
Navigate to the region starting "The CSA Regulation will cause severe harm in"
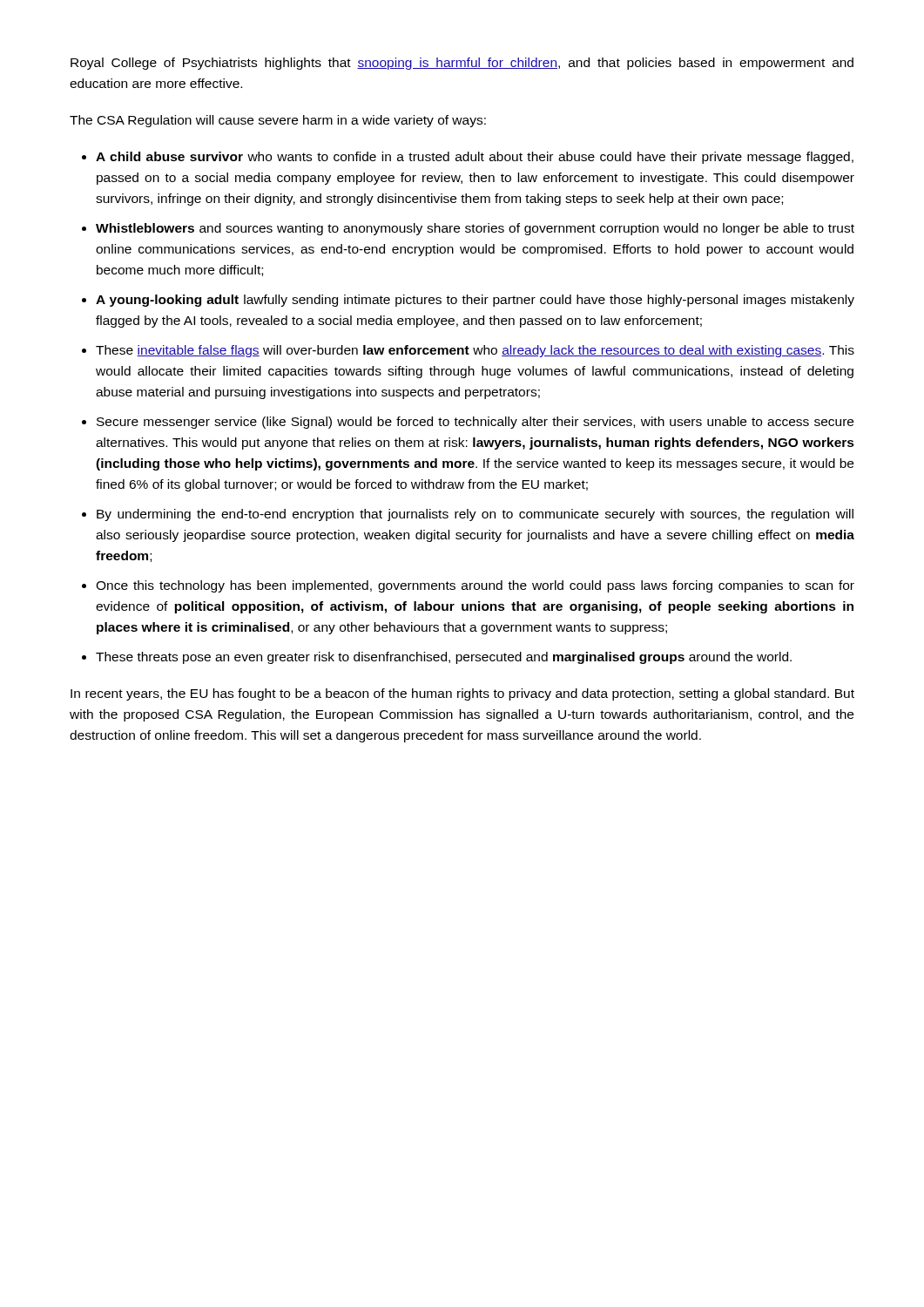tap(278, 120)
